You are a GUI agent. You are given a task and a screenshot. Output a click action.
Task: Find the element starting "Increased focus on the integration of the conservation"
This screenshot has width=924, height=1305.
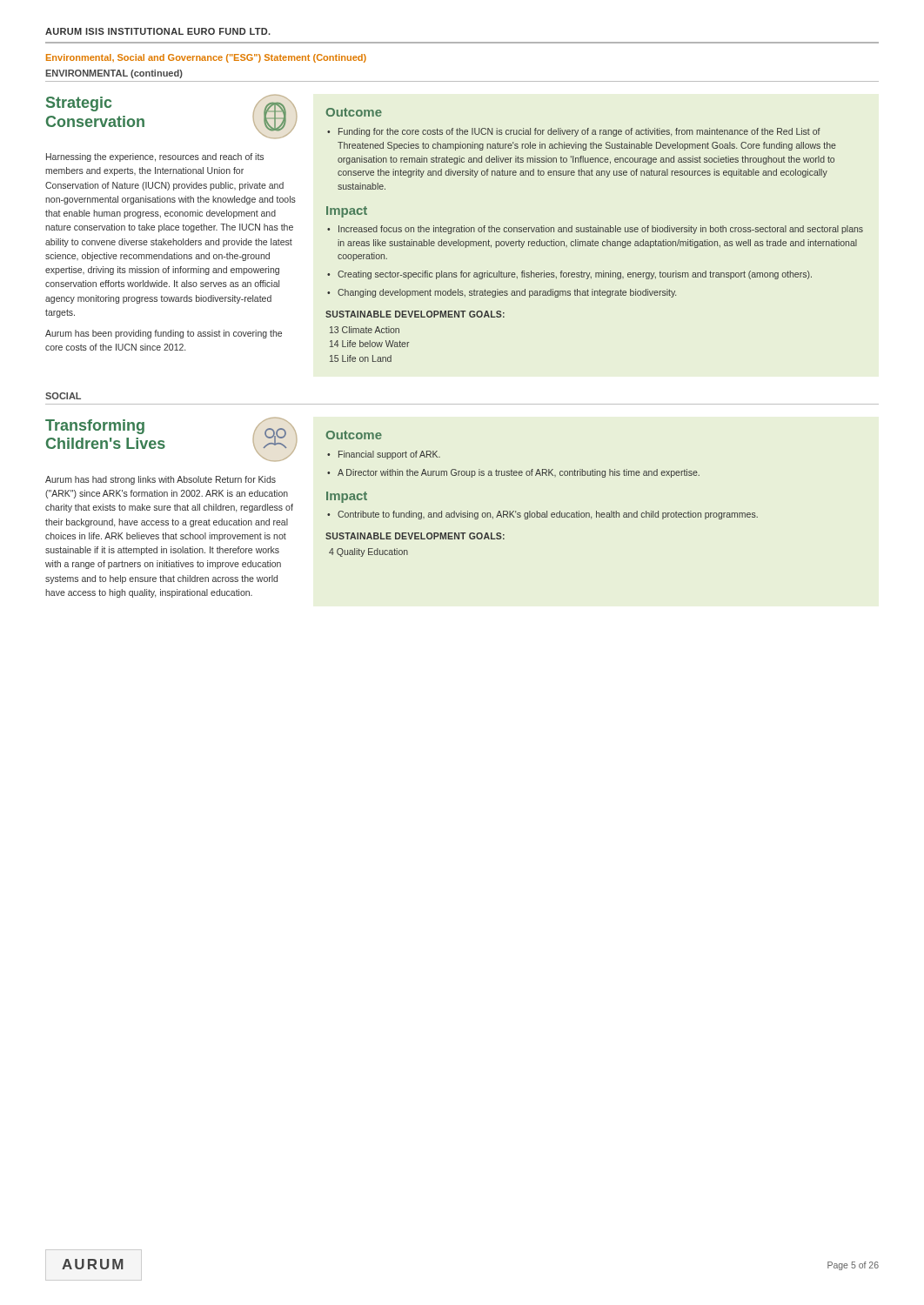pos(600,242)
